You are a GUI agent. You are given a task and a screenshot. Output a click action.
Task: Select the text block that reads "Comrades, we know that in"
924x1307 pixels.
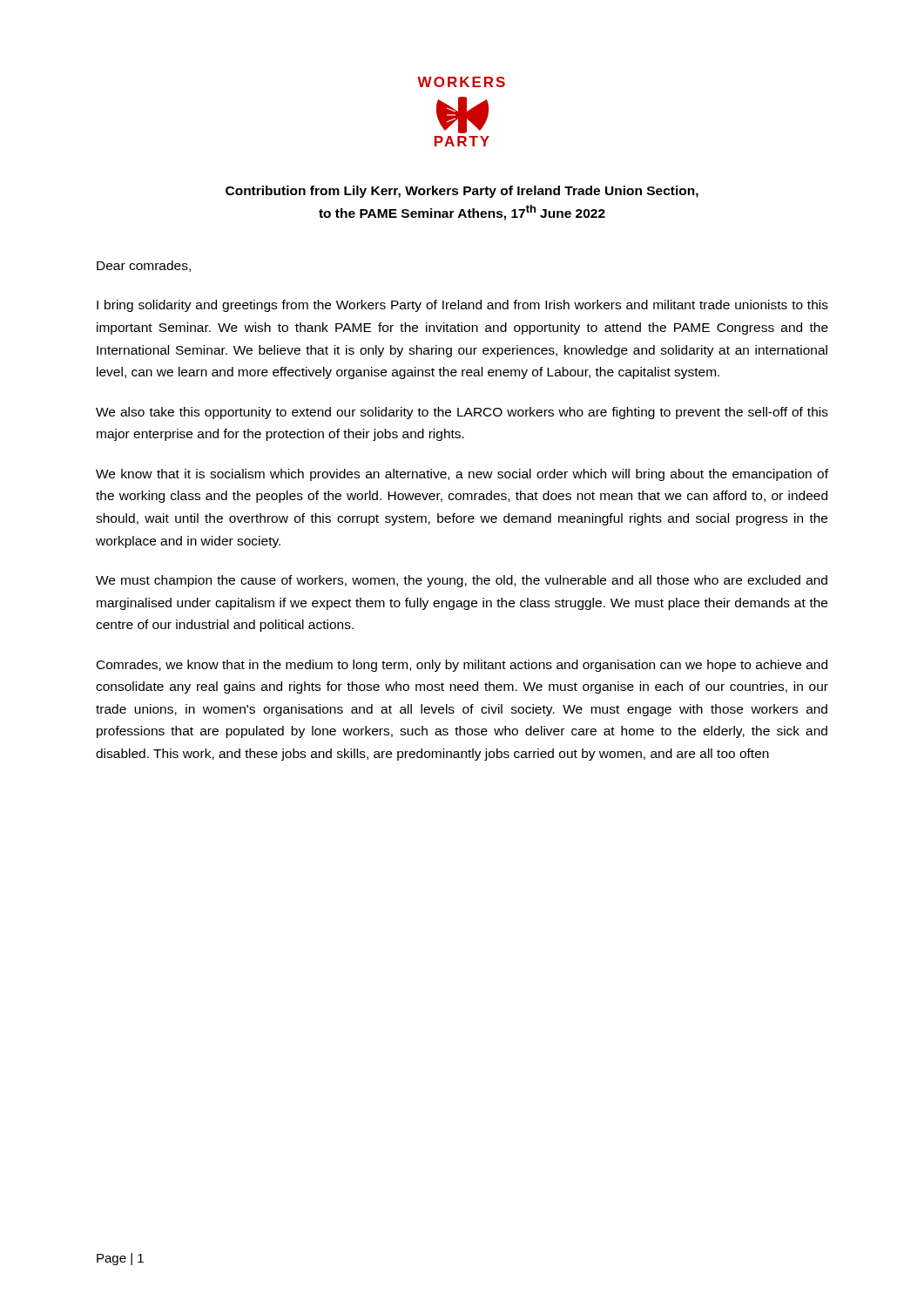[462, 709]
